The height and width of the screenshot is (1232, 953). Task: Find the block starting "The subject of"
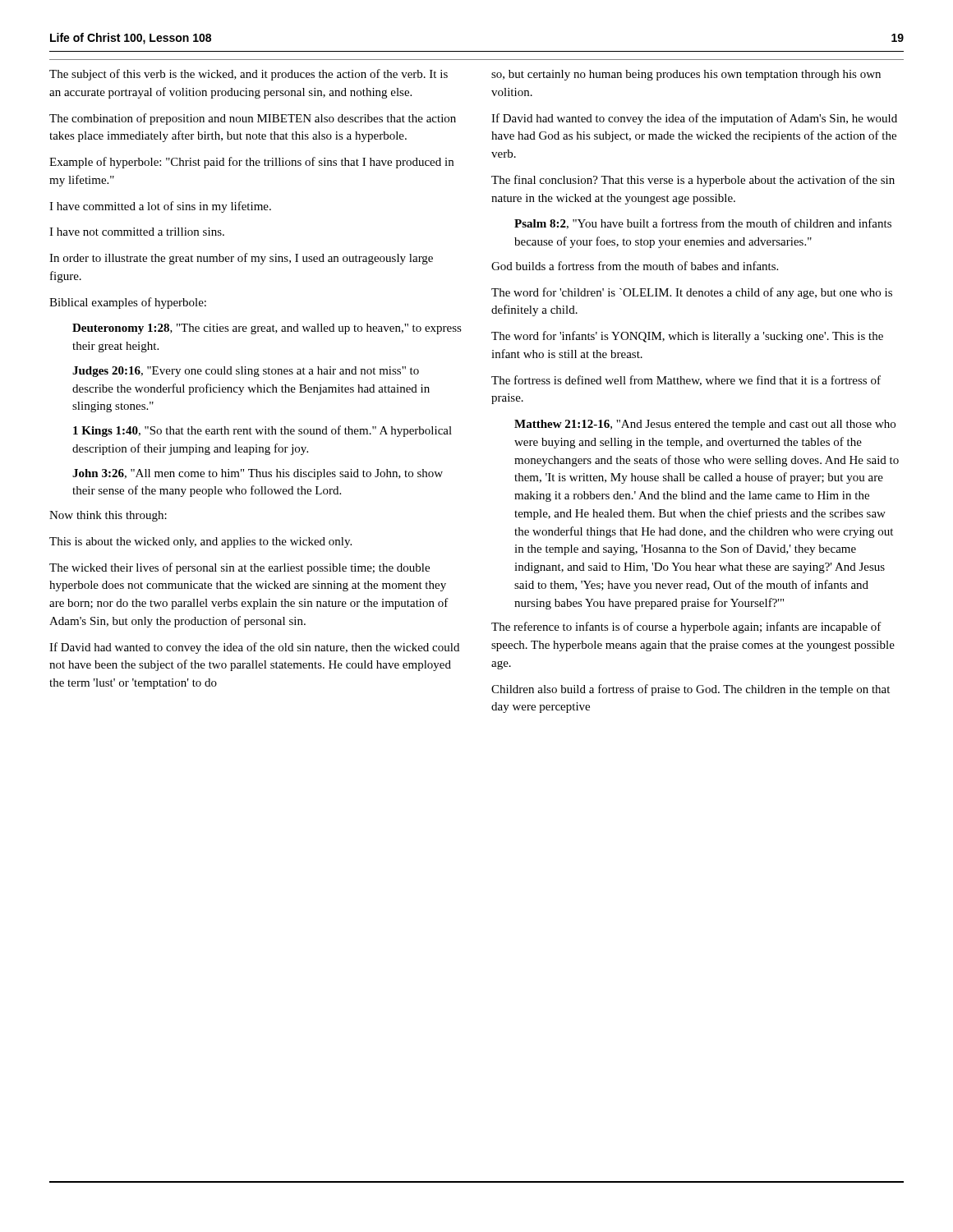click(255, 84)
